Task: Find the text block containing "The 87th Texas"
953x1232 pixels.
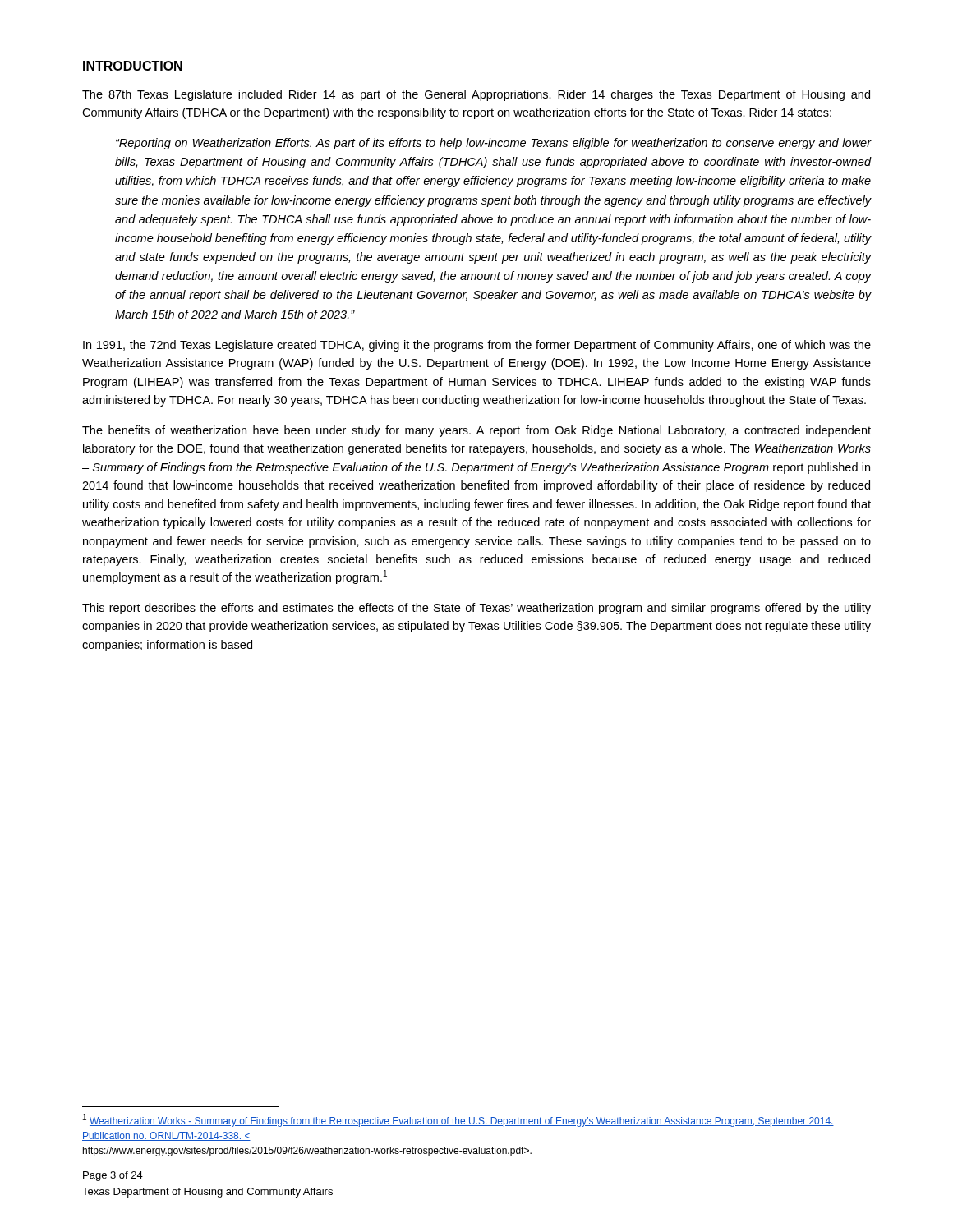Action: click(476, 104)
